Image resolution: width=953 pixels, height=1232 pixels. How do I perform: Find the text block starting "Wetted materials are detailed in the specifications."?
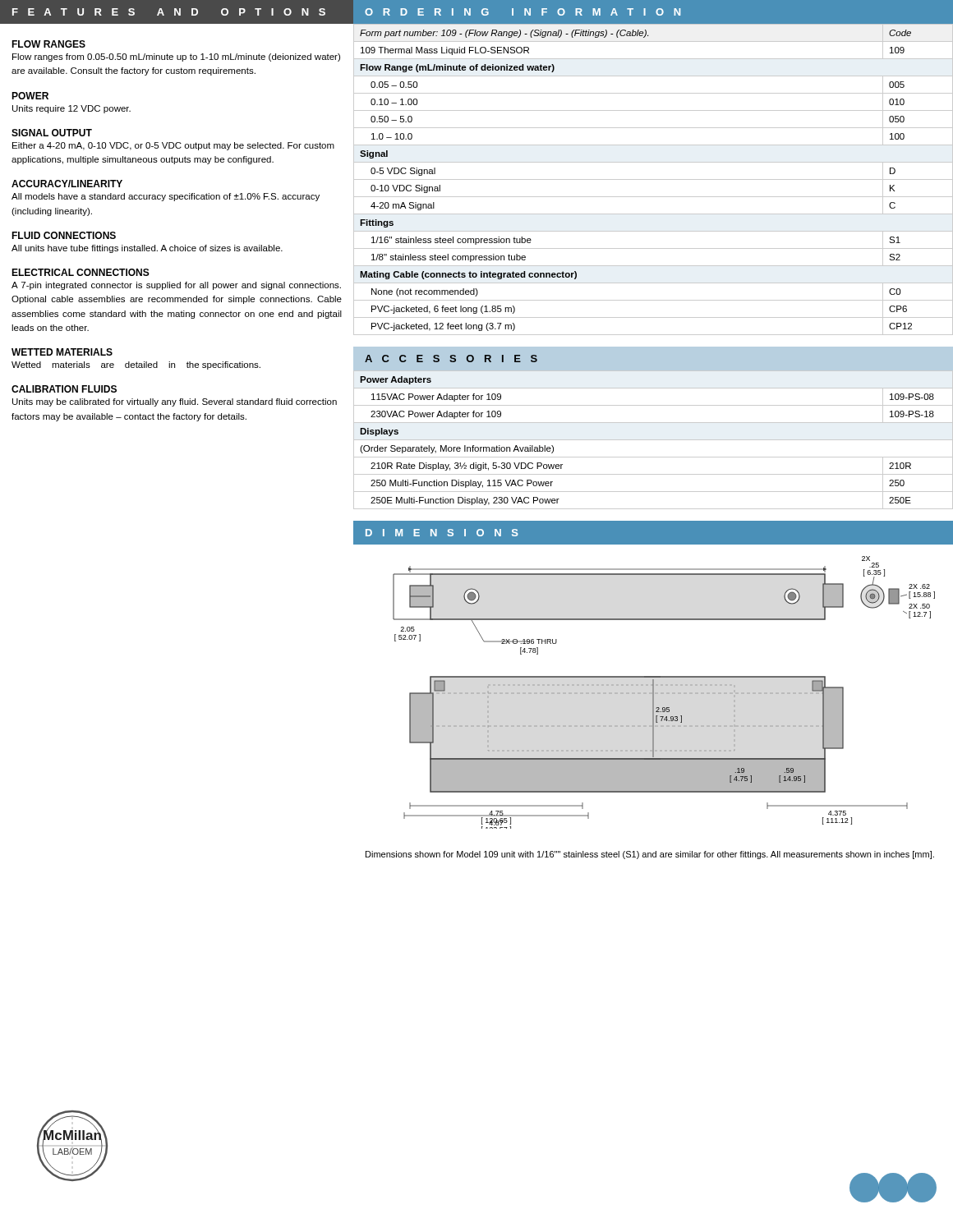tap(136, 365)
